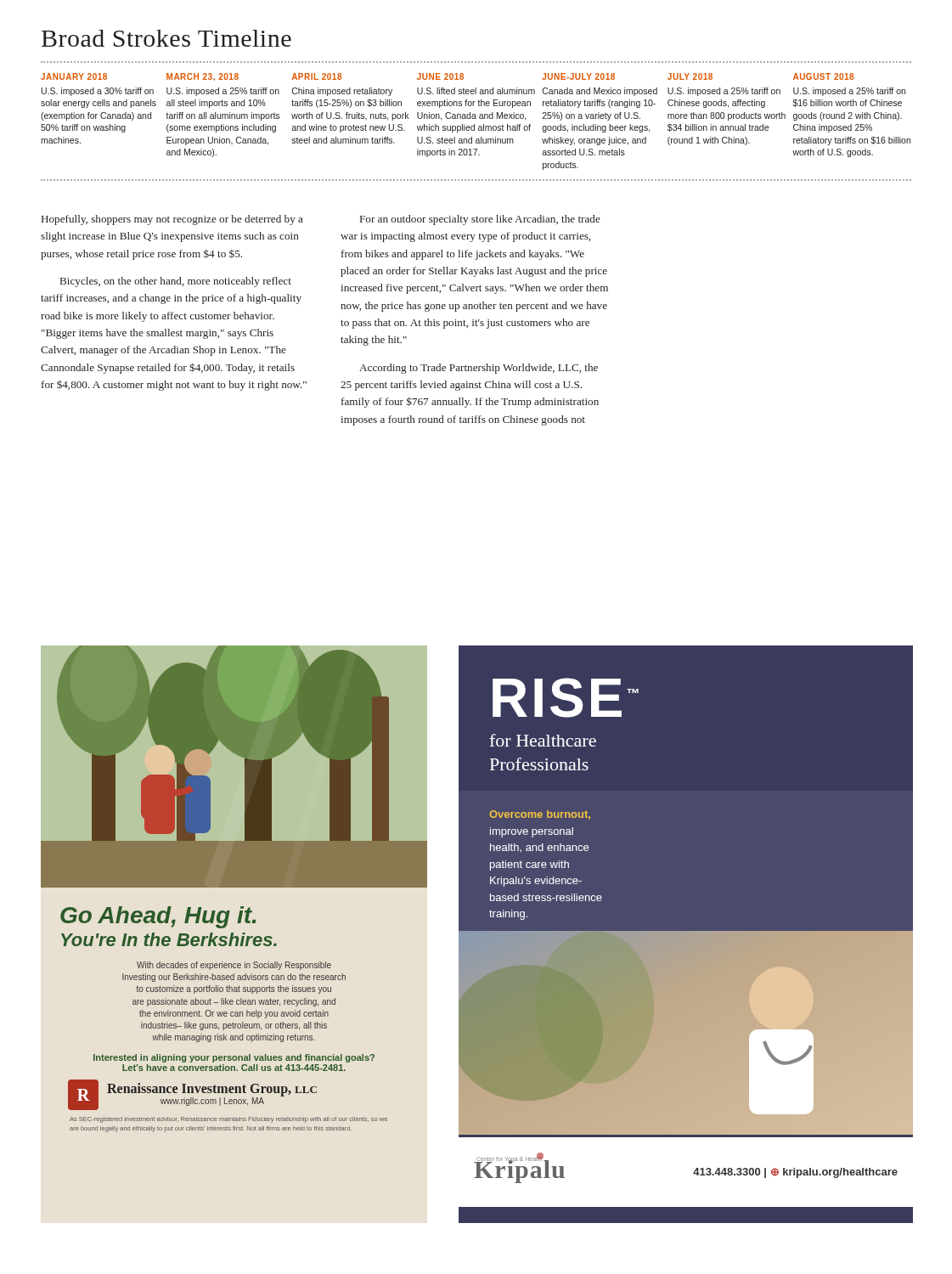952x1274 pixels.
Task: Find the text that reads "RISE™ for HealthcareProfessionals"
Action: [566, 698]
